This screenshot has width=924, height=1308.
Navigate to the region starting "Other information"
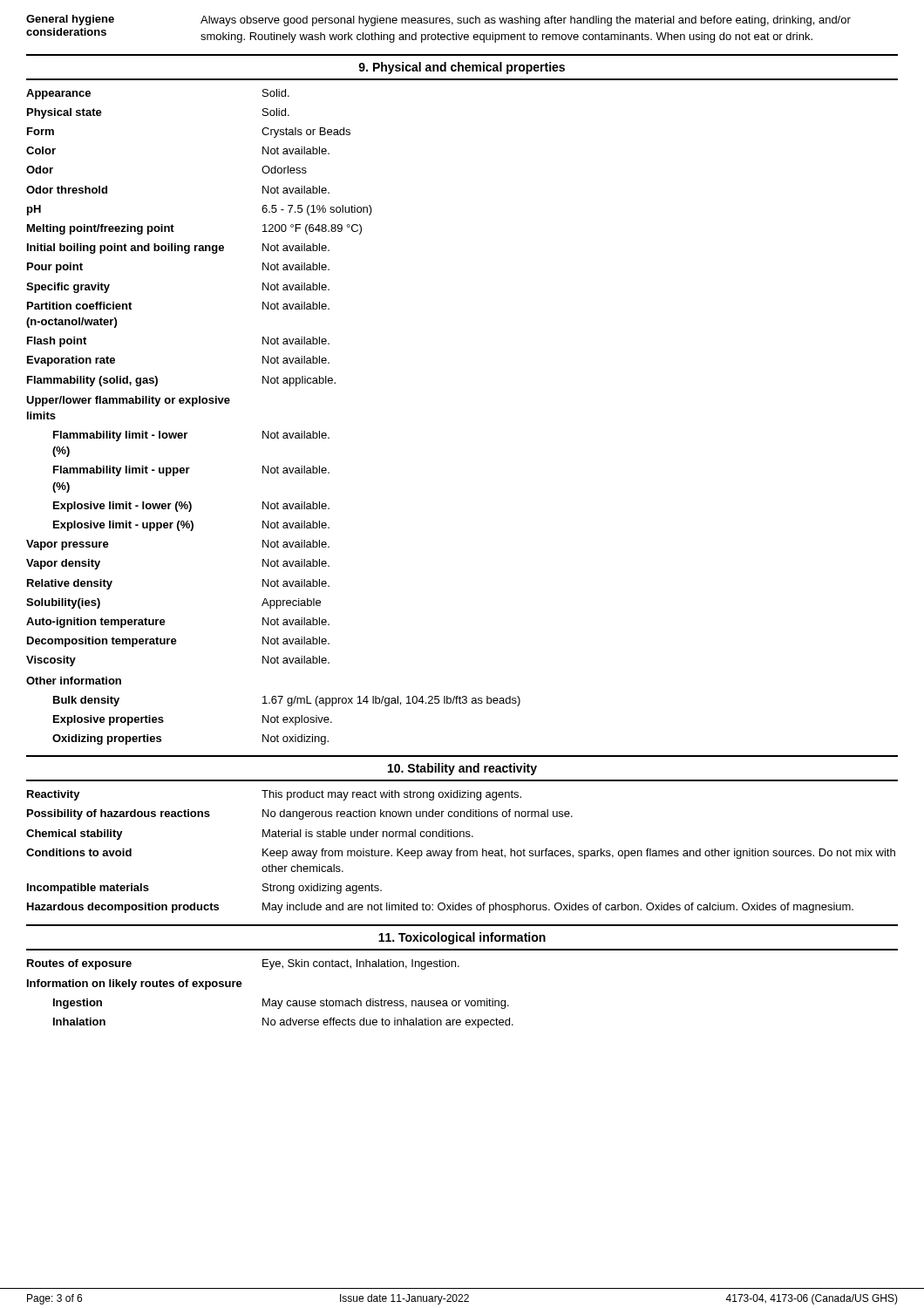pos(74,681)
